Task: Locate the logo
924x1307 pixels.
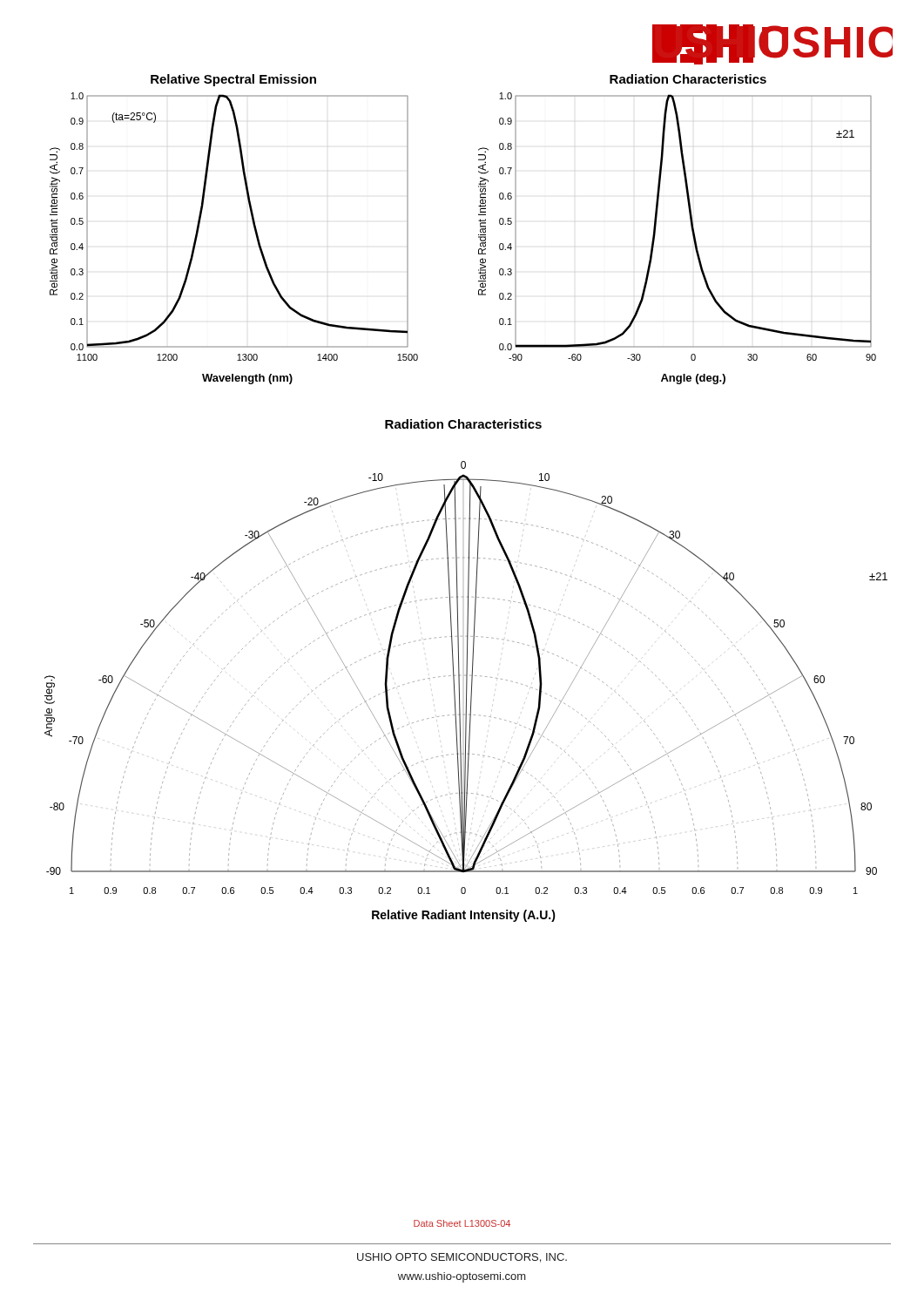Action: click(x=771, y=44)
